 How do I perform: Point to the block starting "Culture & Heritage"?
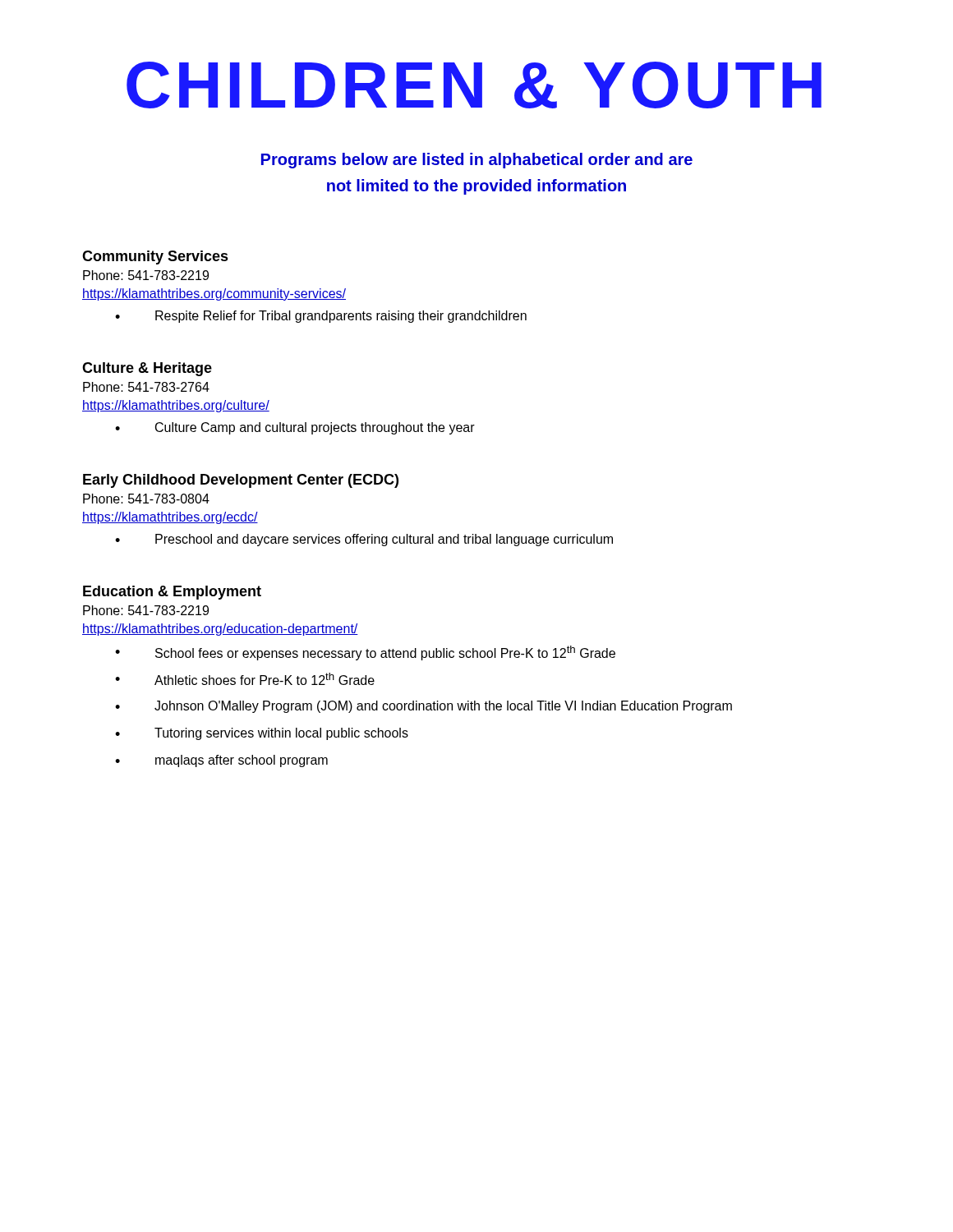147,368
